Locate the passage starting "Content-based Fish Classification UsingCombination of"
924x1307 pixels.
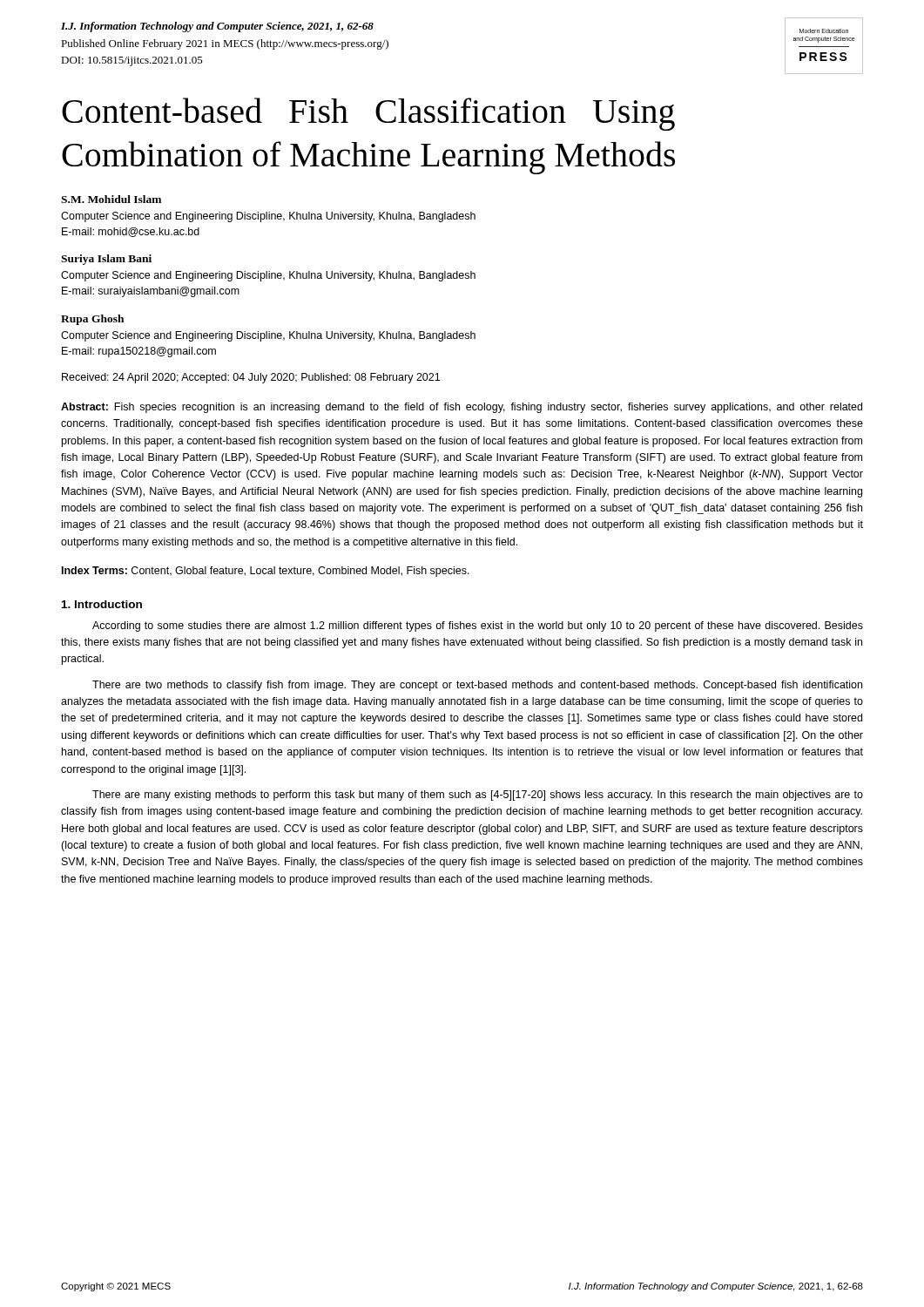tap(462, 133)
